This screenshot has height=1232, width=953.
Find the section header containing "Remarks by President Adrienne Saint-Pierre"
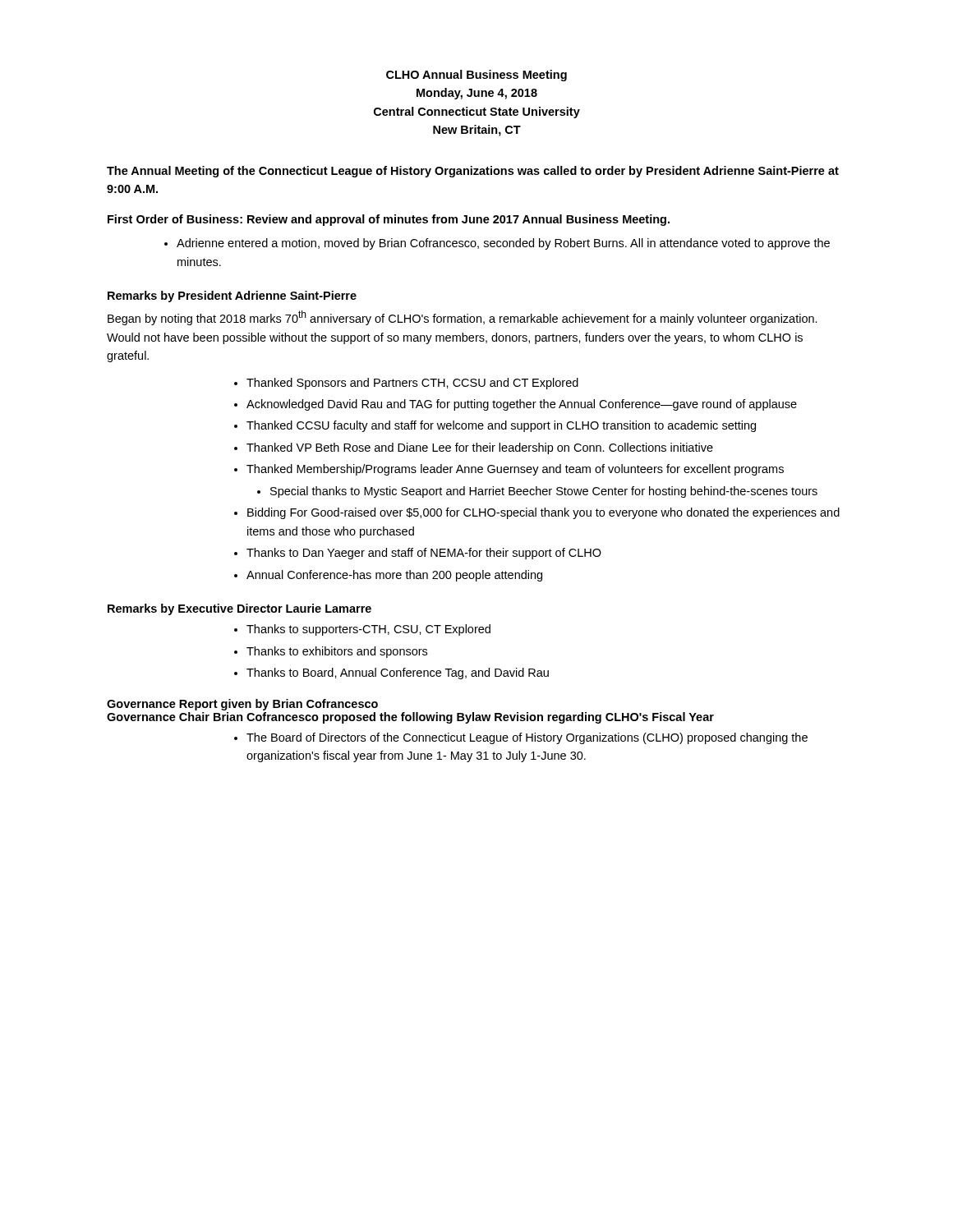(232, 296)
